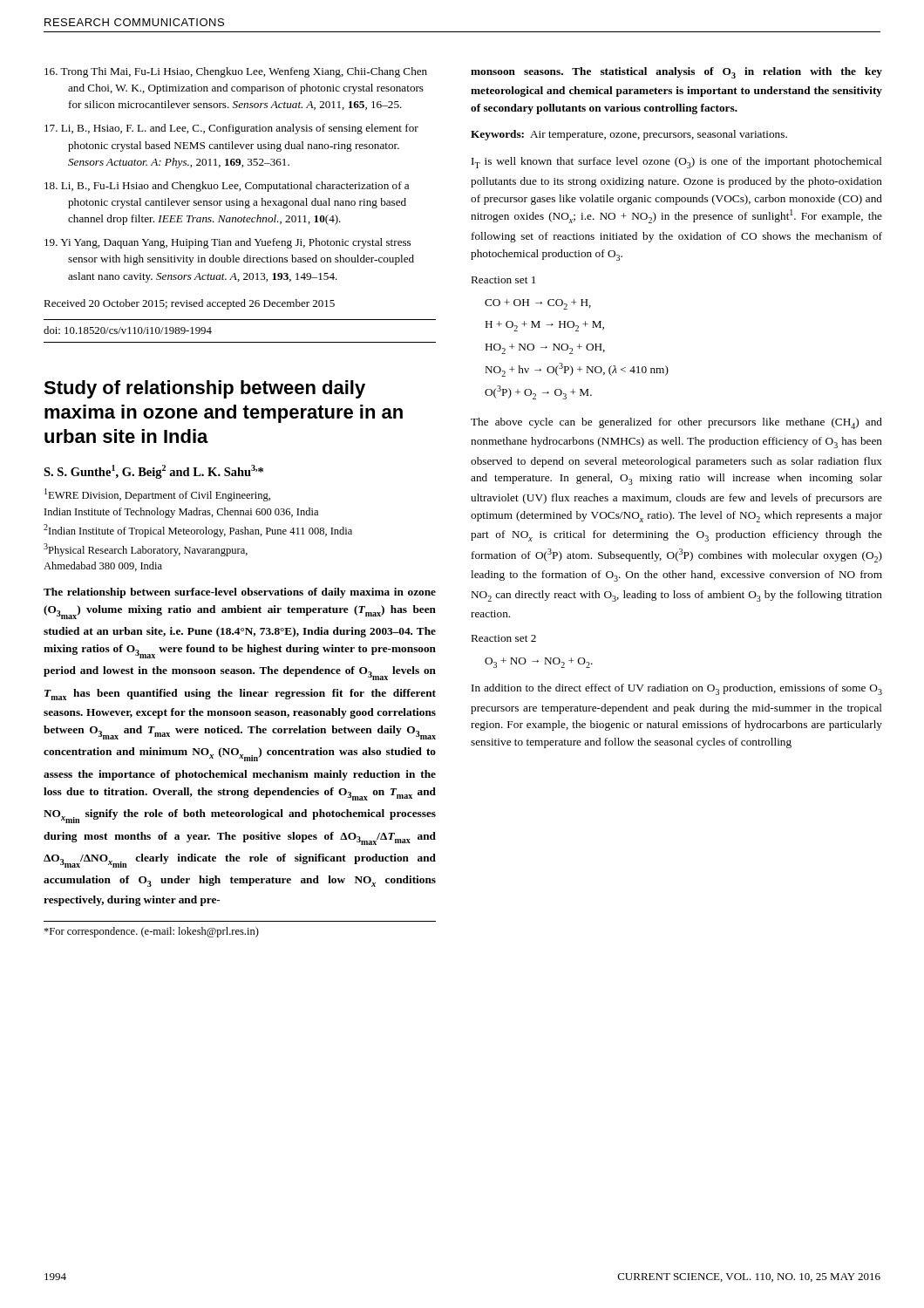Click on the passage starting "17. Li, B.,"
Viewport: 924px width, 1308px height.
click(231, 145)
